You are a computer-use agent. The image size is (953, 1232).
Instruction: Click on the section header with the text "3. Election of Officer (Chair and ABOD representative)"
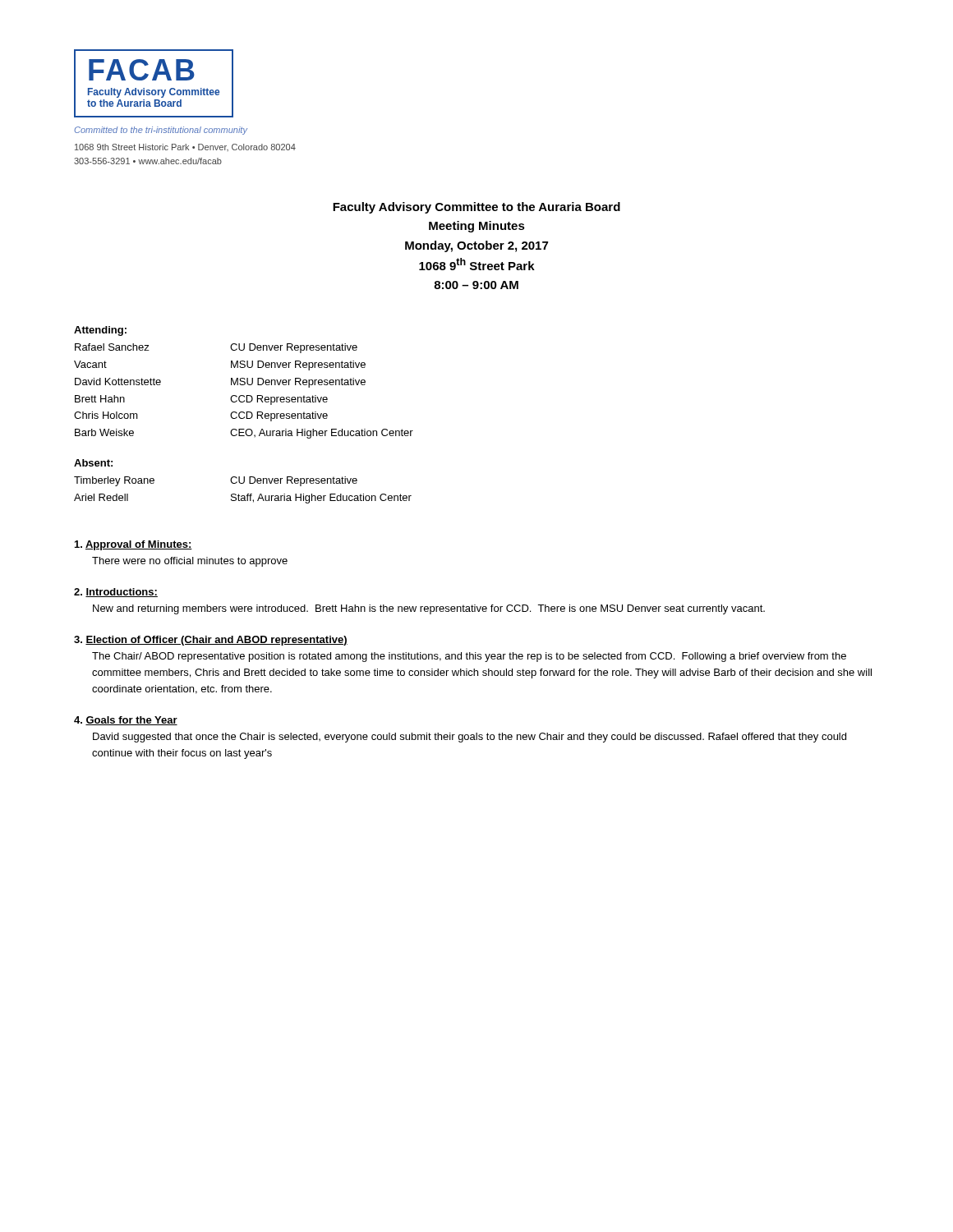tap(211, 639)
